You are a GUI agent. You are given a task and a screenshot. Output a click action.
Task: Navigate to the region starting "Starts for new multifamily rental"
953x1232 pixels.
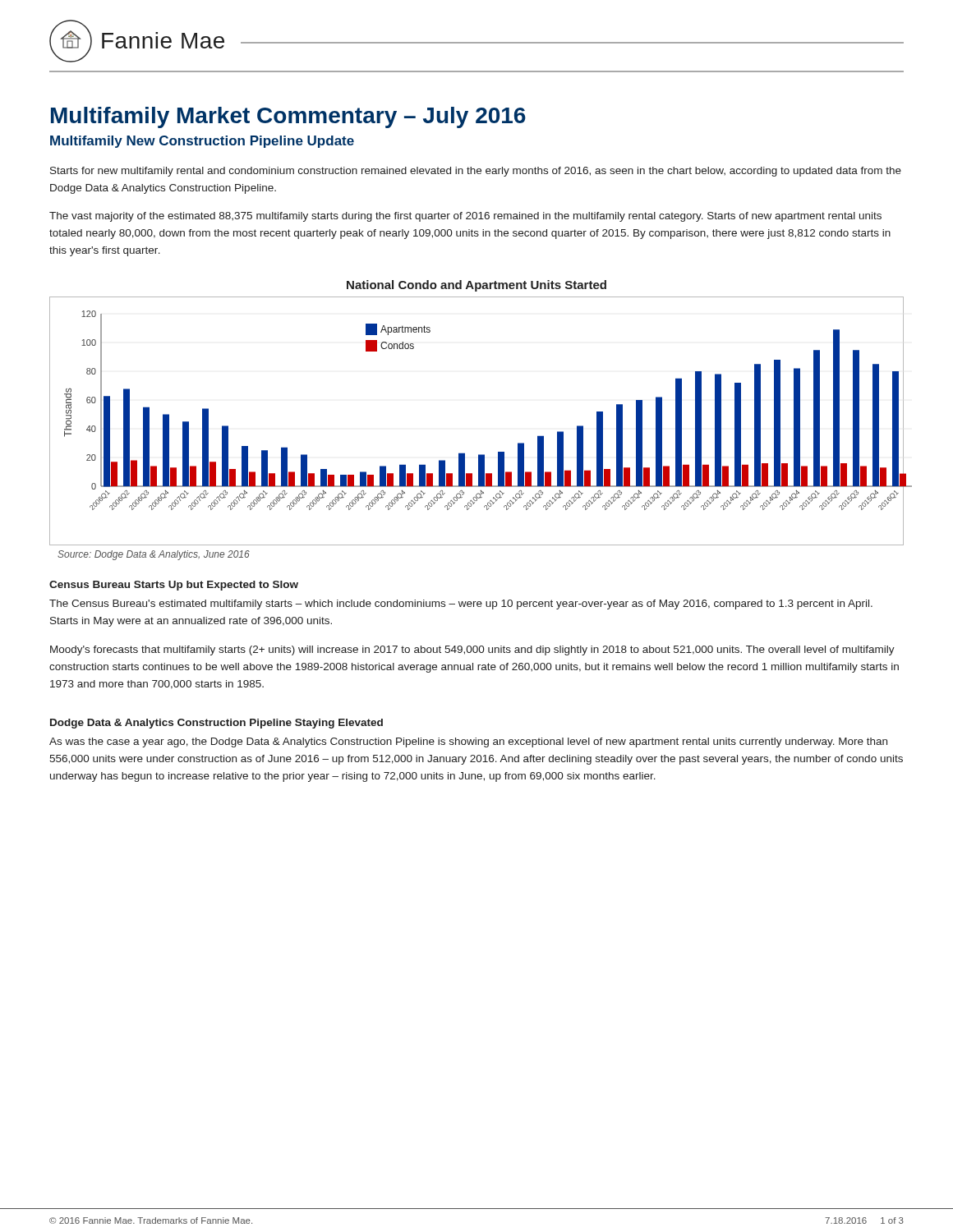(x=475, y=179)
